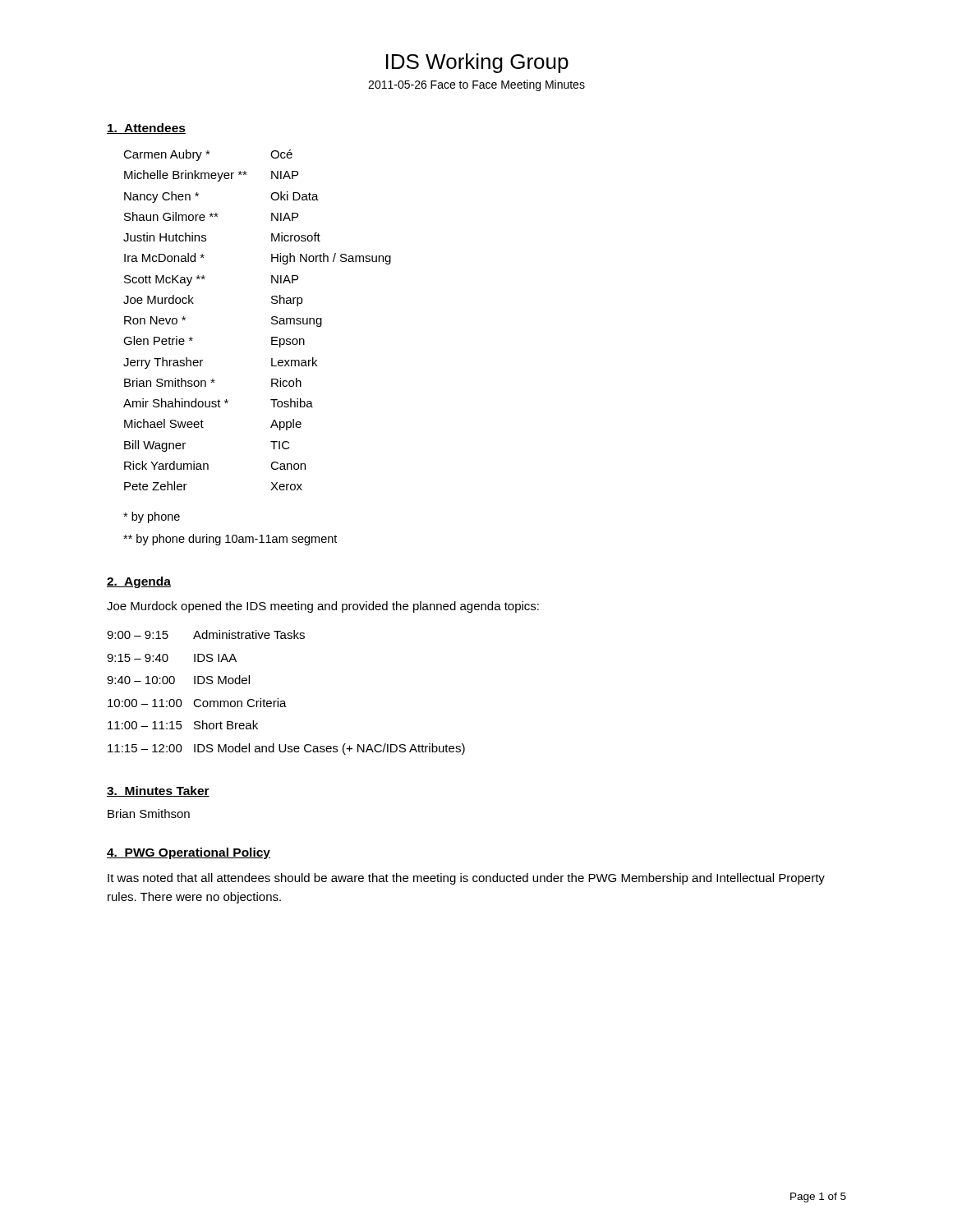The image size is (953, 1232).
Task: Where does it say "IDS Working Group"?
Action: point(476,62)
